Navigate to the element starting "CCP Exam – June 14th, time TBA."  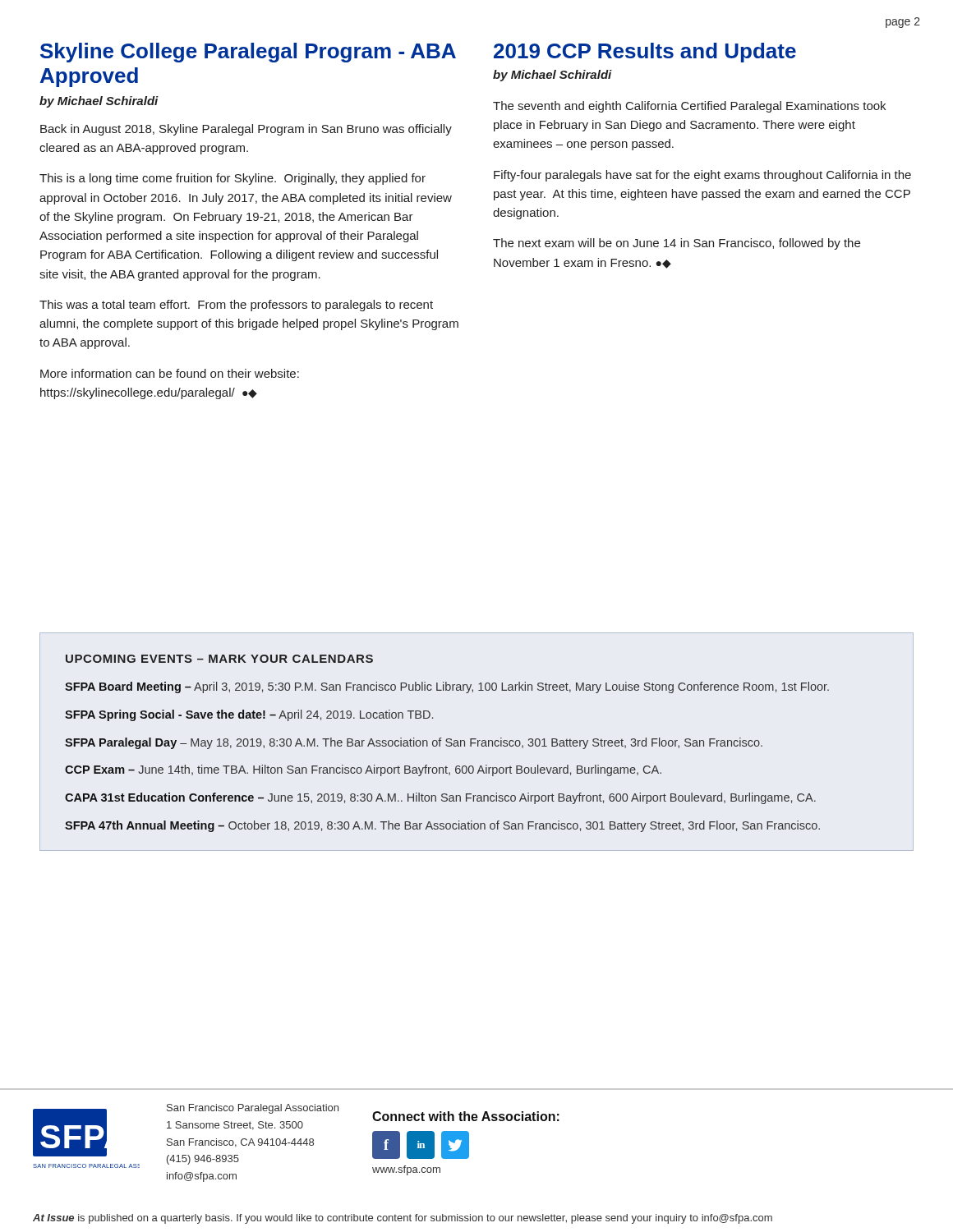point(364,770)
